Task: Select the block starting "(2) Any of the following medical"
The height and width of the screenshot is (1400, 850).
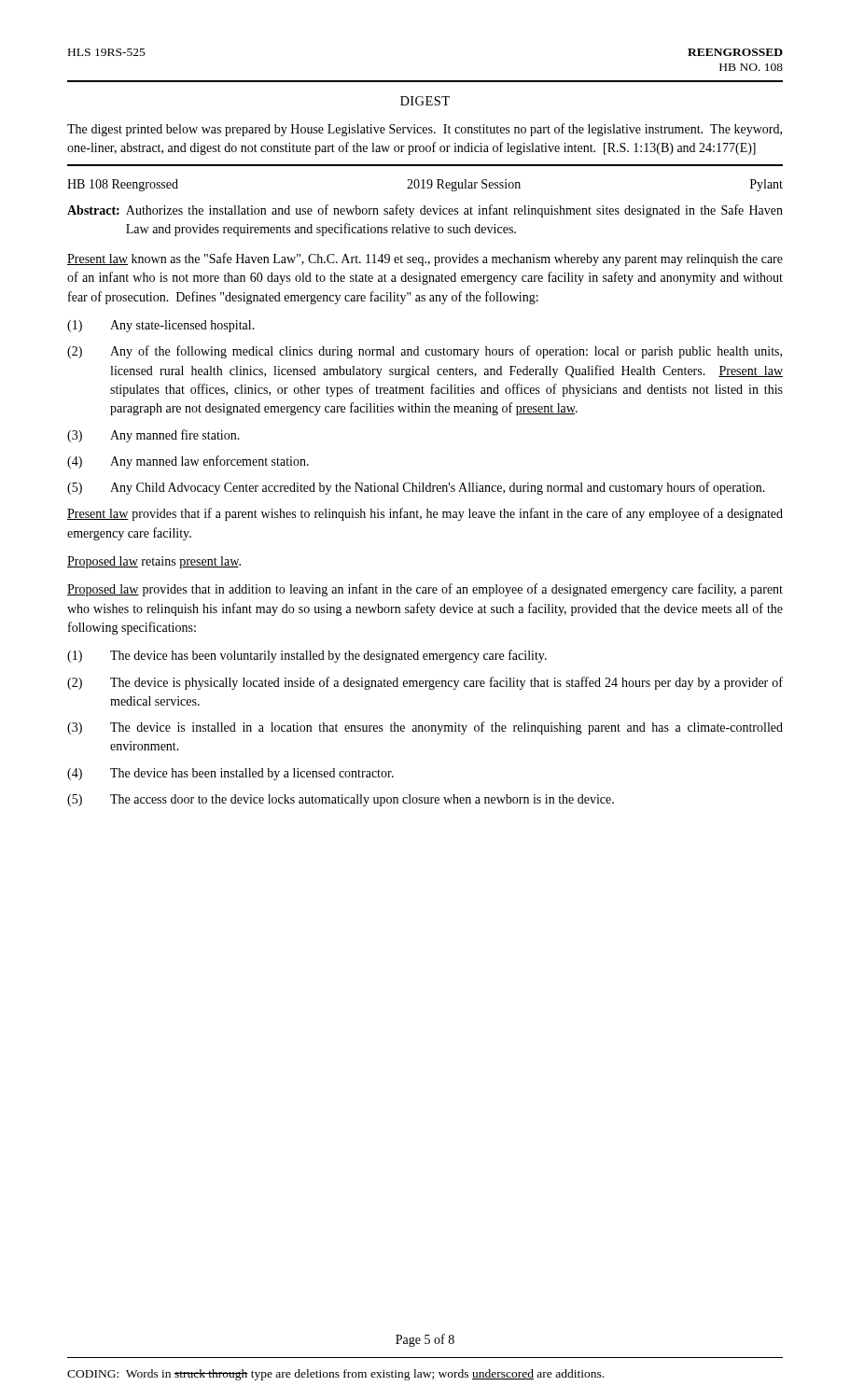Action: tap(425, 381)
